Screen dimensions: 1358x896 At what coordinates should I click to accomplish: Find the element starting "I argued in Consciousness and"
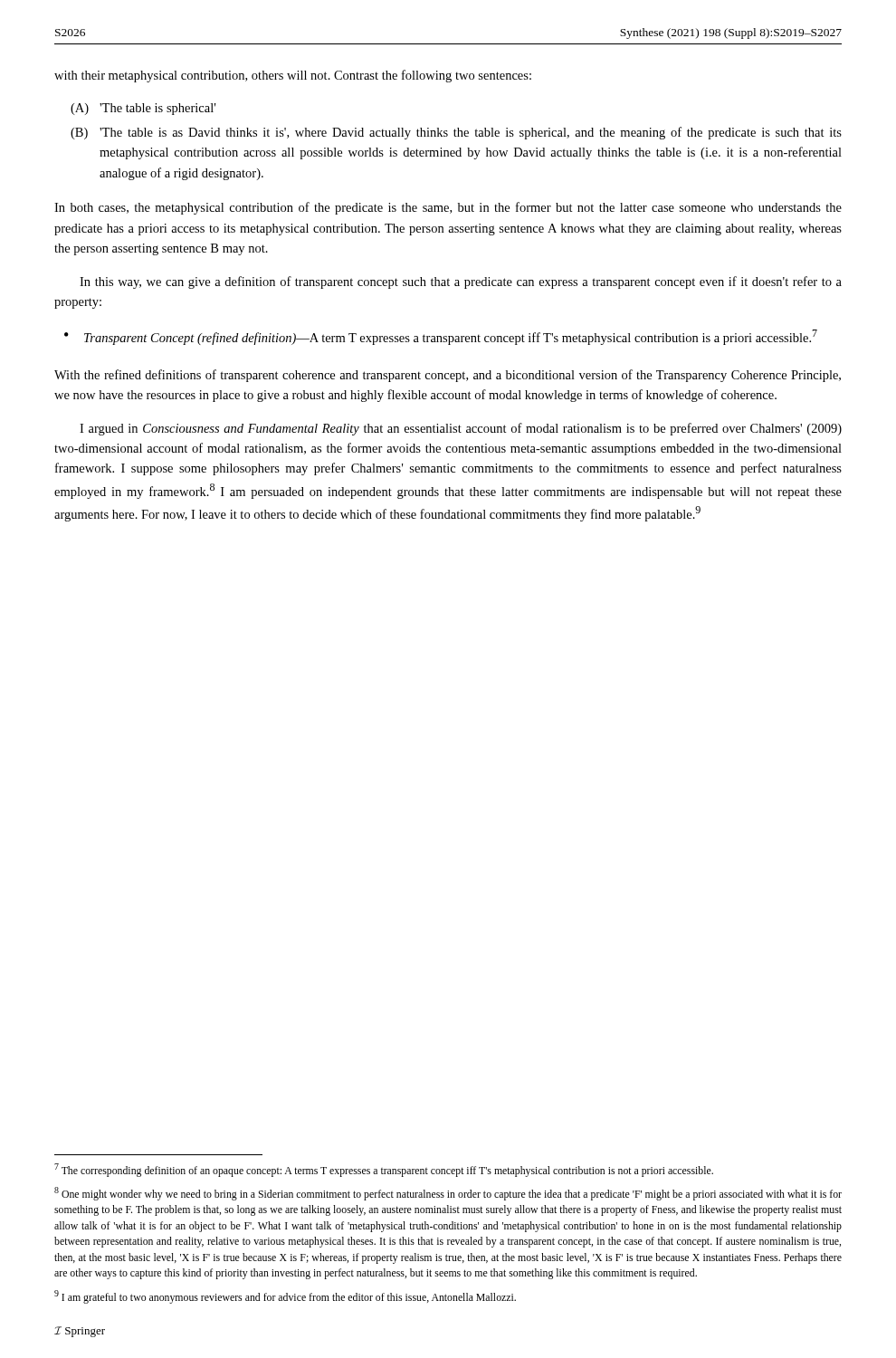tap(448, 471)
